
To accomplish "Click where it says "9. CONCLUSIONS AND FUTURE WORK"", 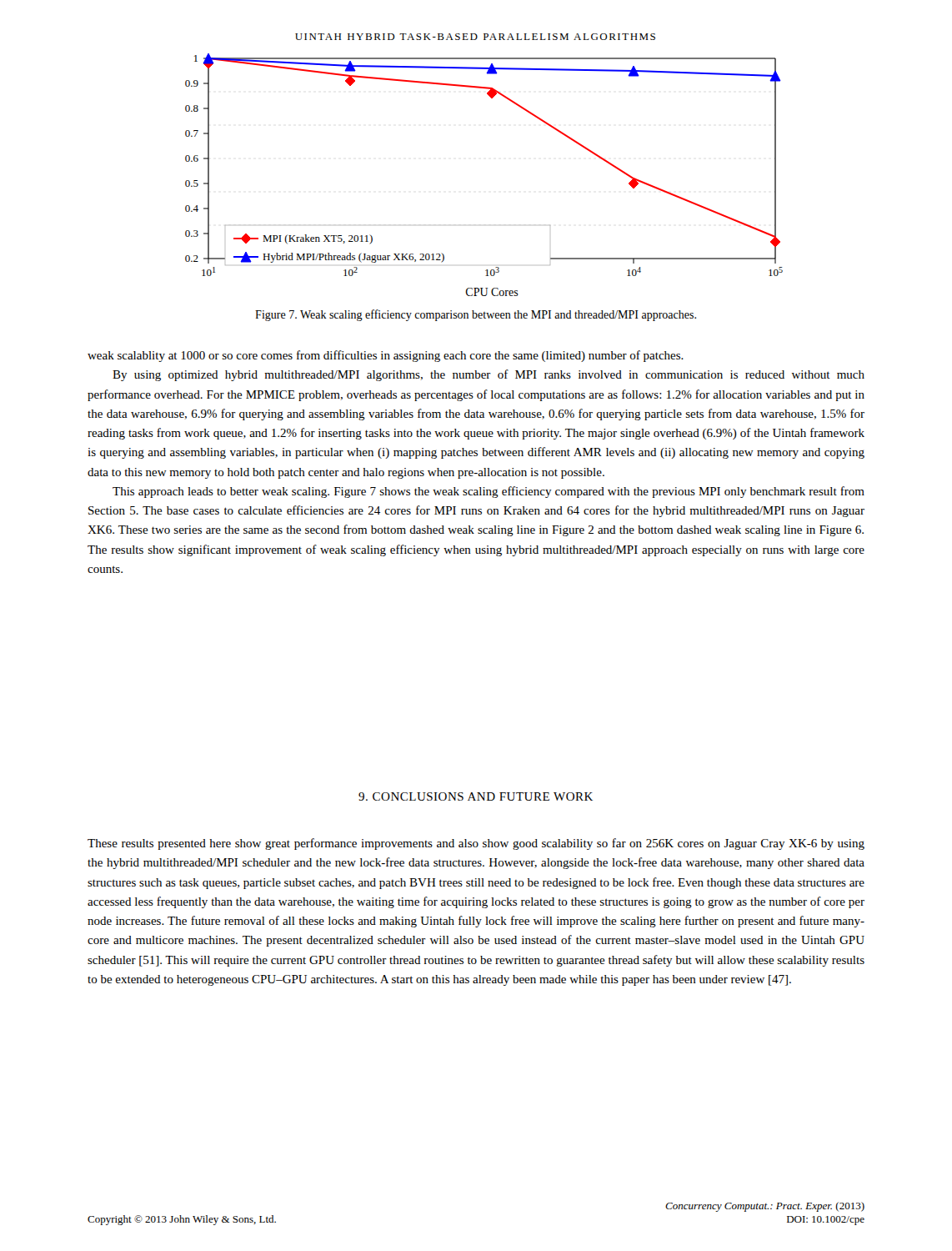I will pyautogui.click(x=476, y=796).
